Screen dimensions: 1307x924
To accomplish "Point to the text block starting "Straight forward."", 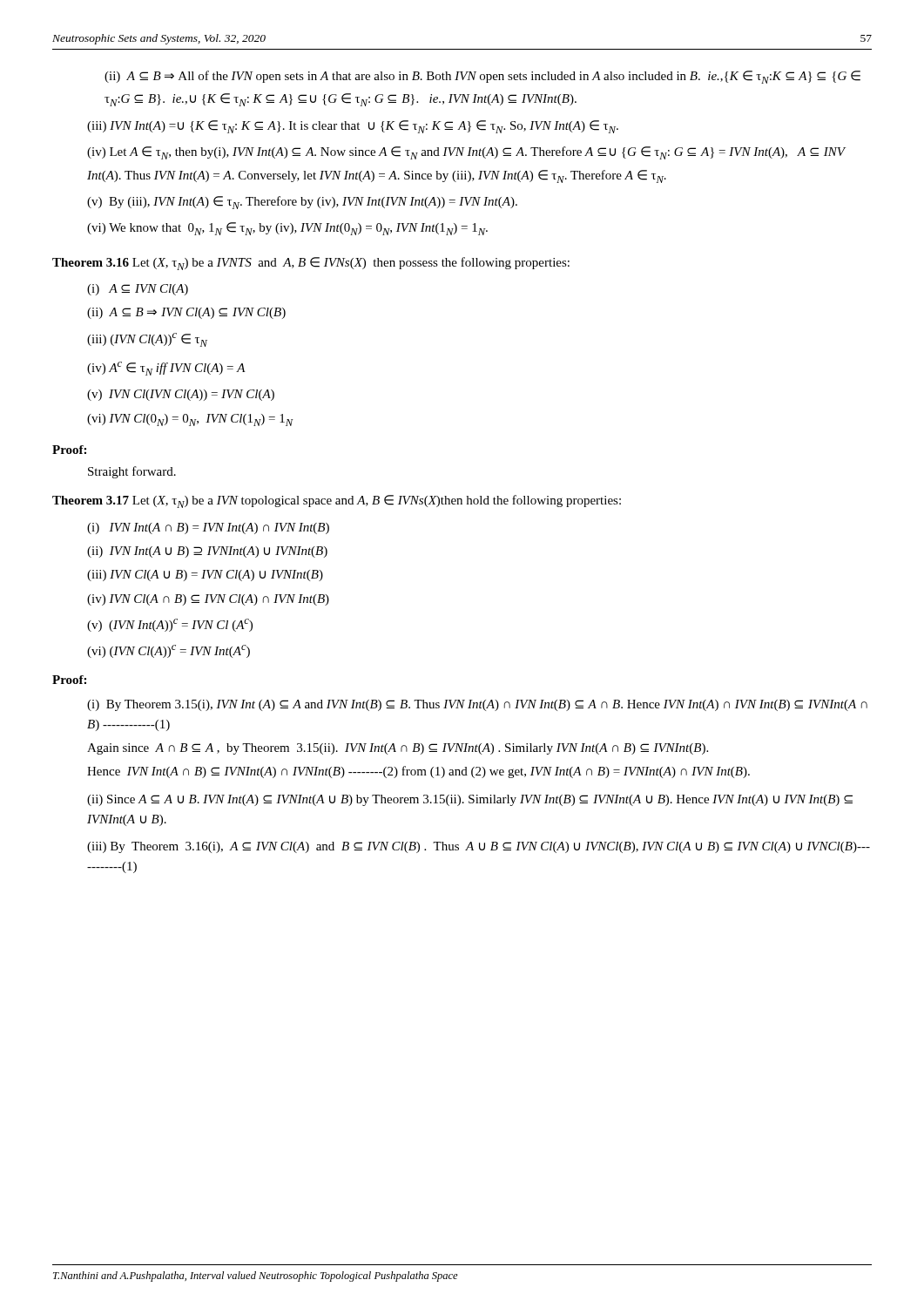I will (132, 472).
